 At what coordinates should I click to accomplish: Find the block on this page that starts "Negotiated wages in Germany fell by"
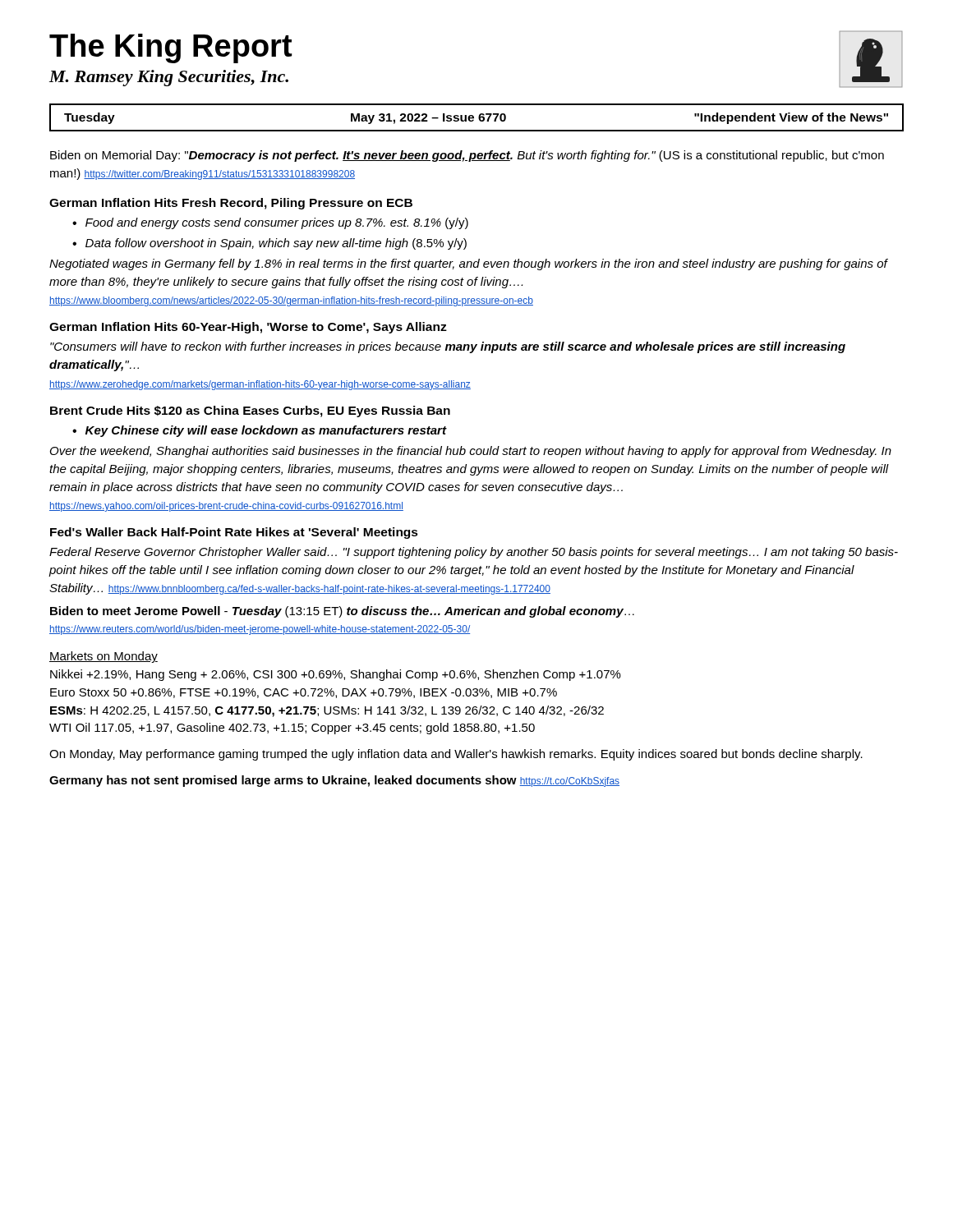[468, 272]
